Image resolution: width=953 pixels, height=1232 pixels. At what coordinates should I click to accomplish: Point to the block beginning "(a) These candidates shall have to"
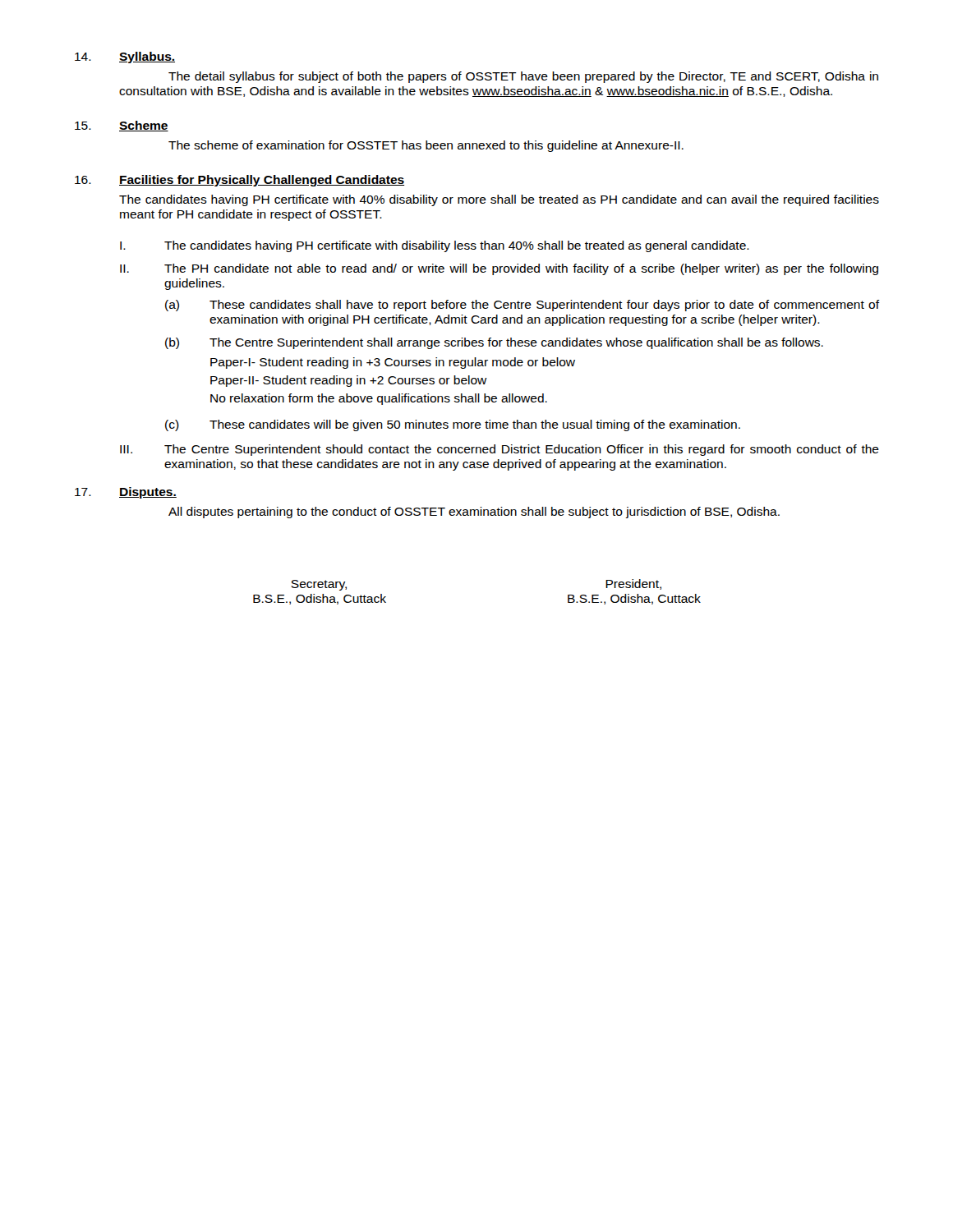point(522,312)
